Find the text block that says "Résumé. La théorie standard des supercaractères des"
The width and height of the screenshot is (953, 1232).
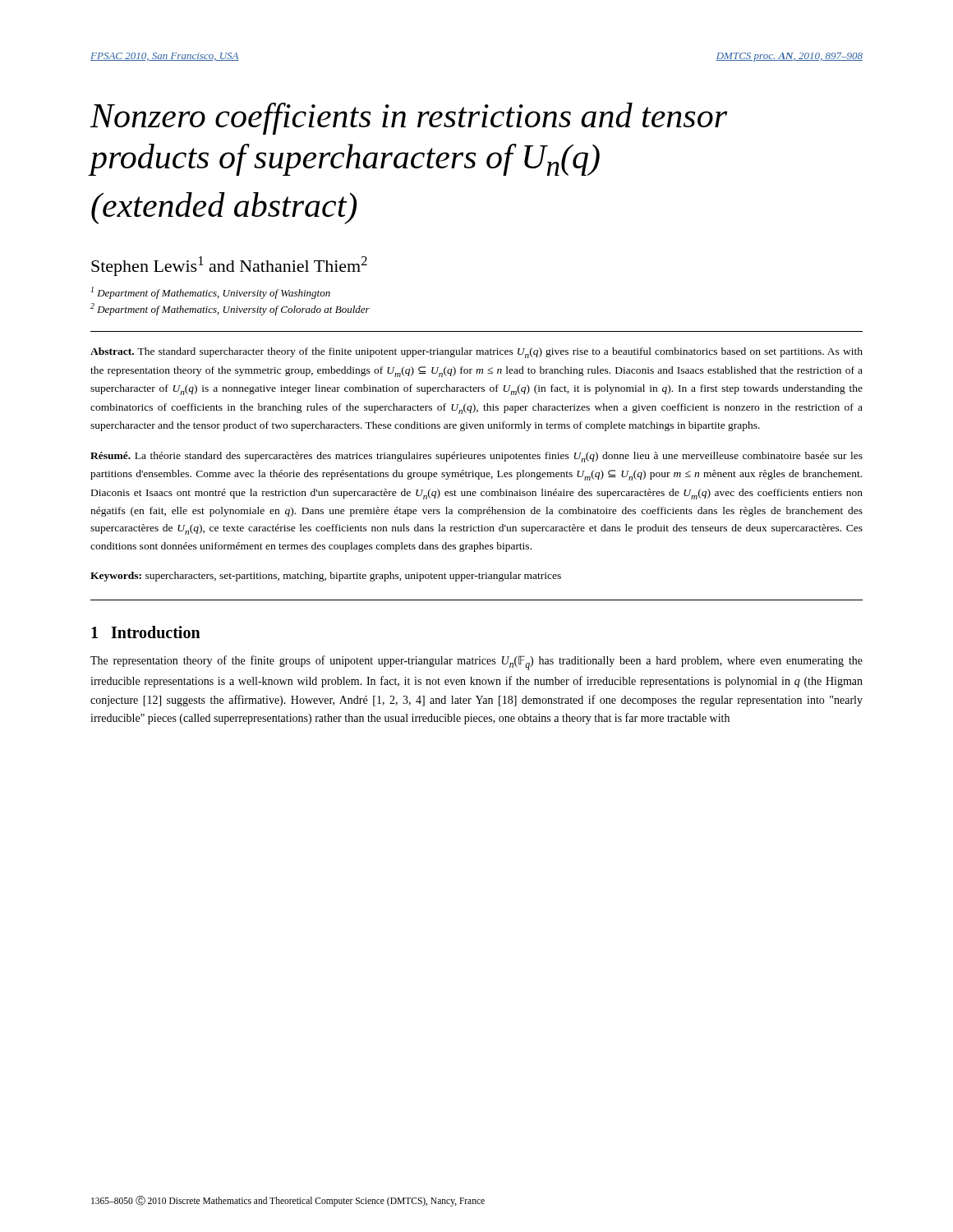click(x=476, y=500)
